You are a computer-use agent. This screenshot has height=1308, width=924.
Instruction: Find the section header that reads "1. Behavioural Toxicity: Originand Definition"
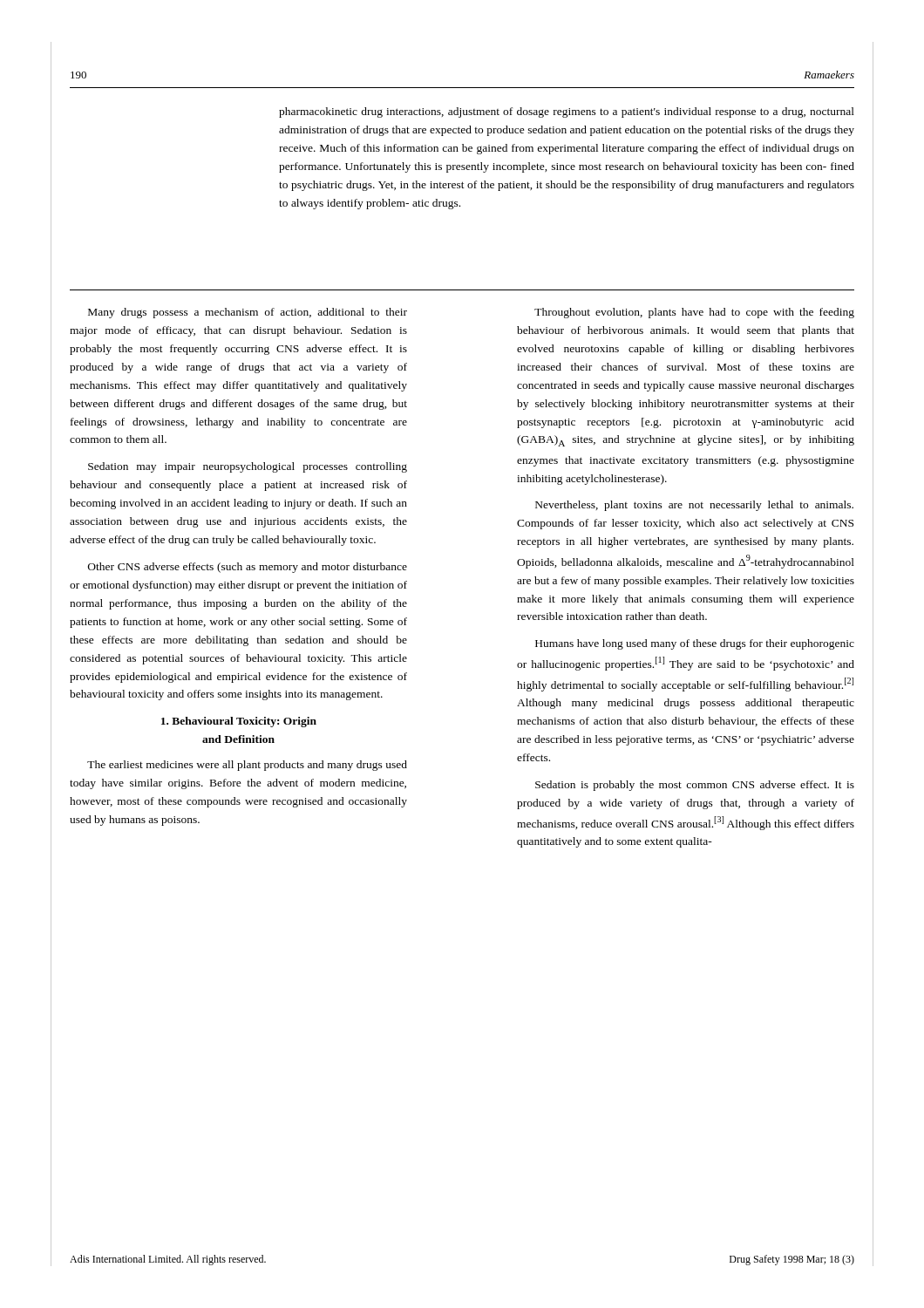pos(238,731)
